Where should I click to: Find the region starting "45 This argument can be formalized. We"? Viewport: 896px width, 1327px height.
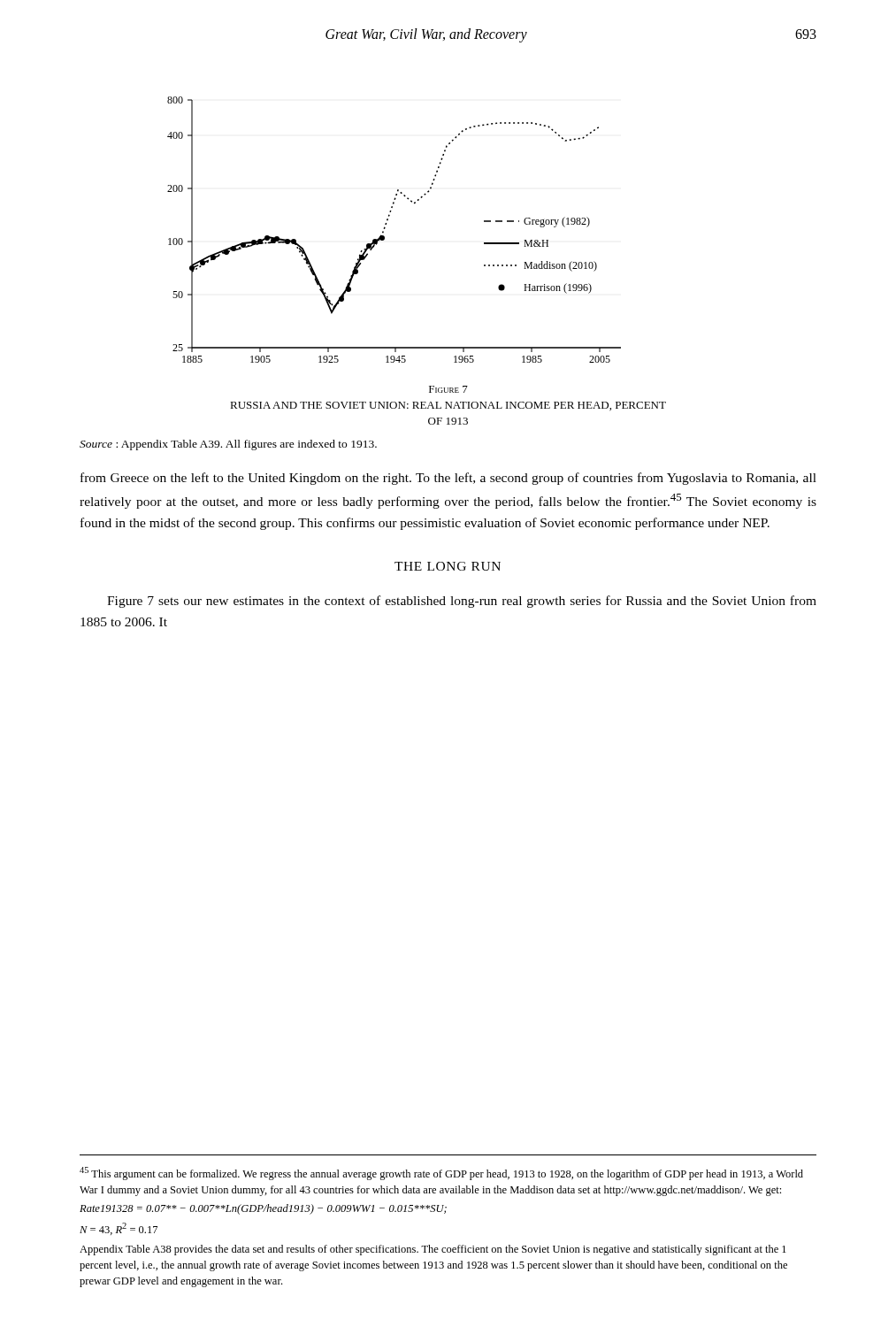point(441,1174)
